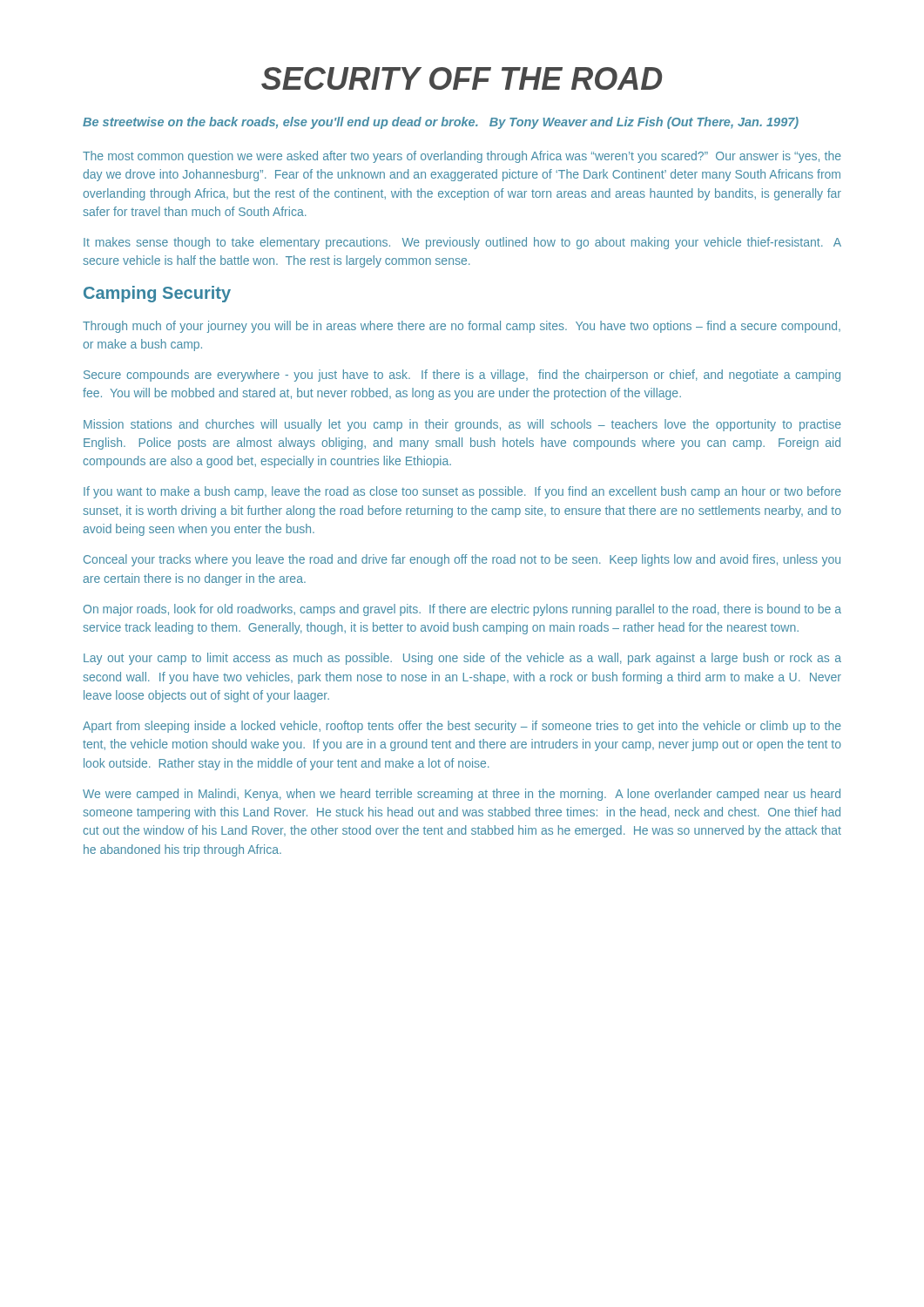Viewport: 924px width, 1307px height.
Task: Click on the block starting "Through much of your journey"
Action: pyautogui.click(x=462, y=335)
